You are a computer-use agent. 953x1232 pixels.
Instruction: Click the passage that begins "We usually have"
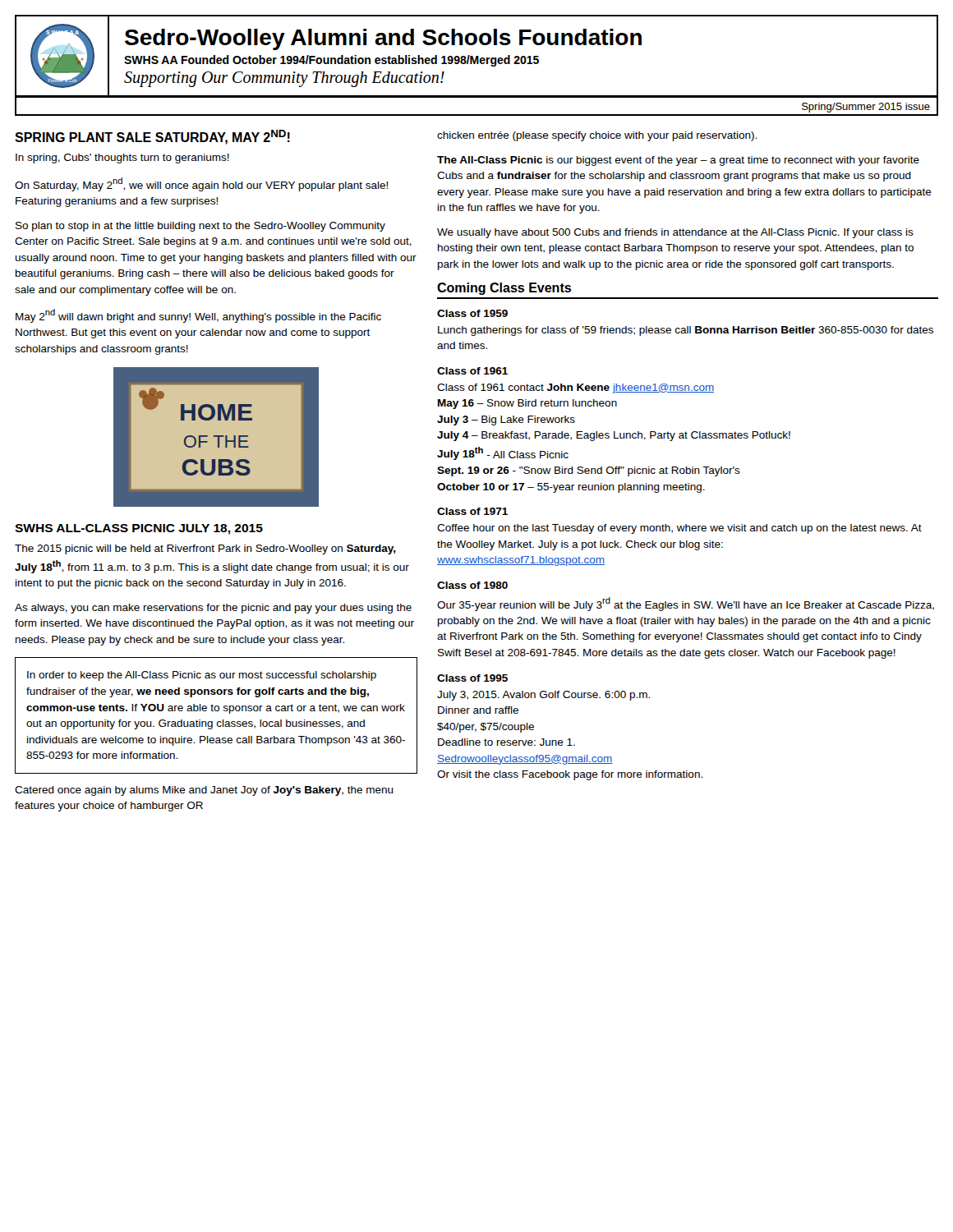point(688,248)
